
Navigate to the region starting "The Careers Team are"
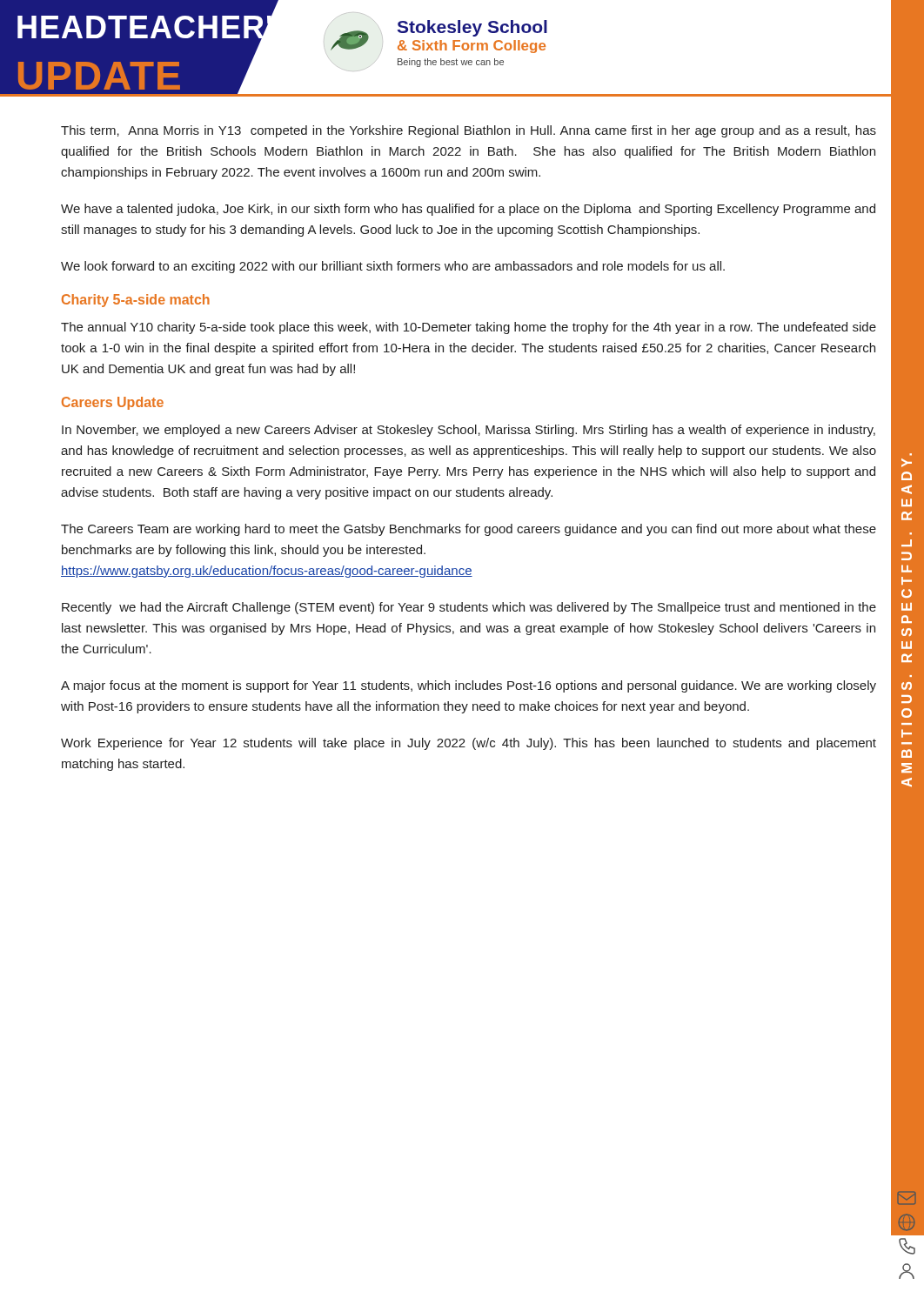(x=469, y=530)
